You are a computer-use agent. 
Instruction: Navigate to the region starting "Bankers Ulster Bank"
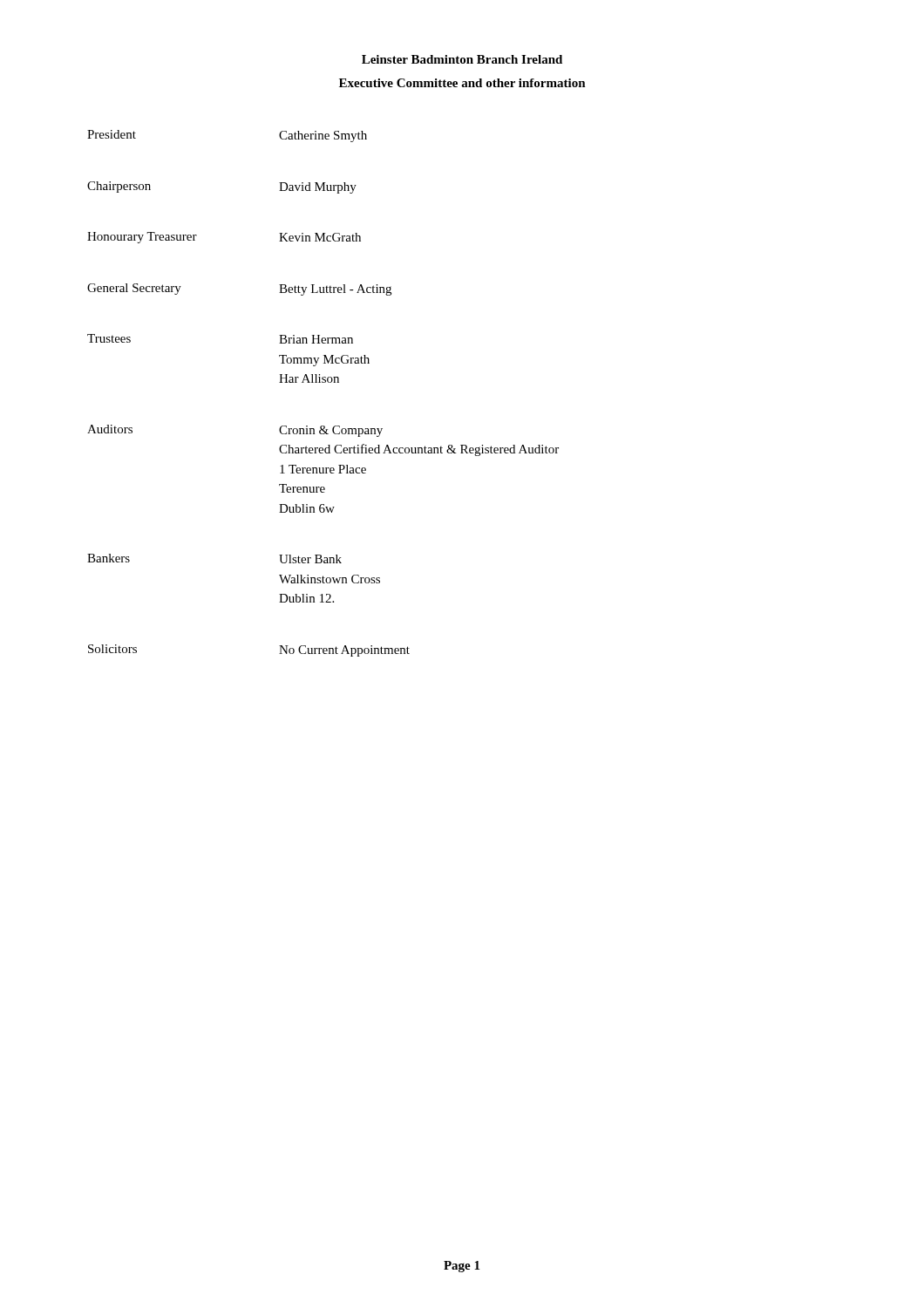point(116,559)
